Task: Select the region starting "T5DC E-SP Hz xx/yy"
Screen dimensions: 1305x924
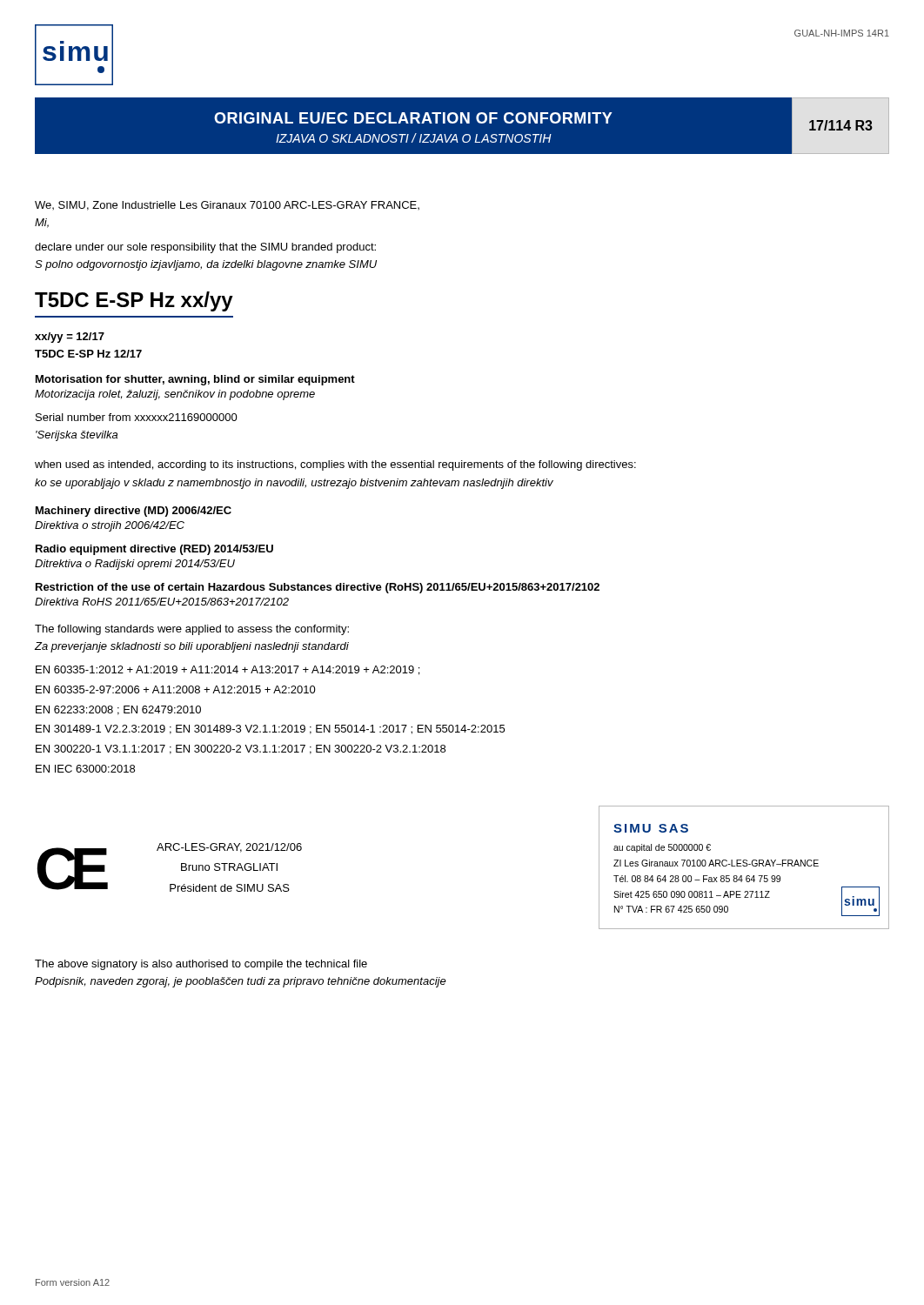Action: tap(134, 299)
